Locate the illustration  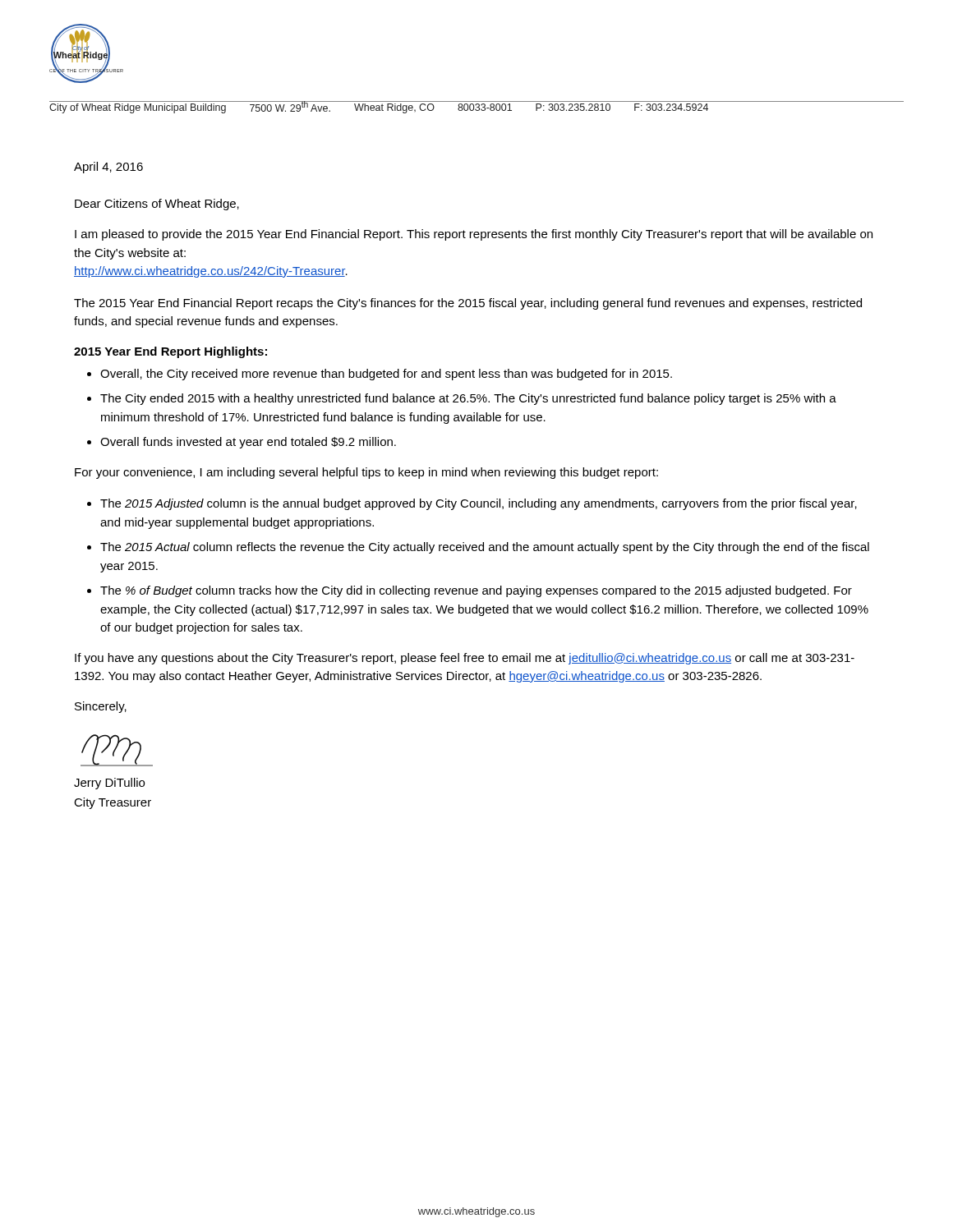(x=476, y=744)
